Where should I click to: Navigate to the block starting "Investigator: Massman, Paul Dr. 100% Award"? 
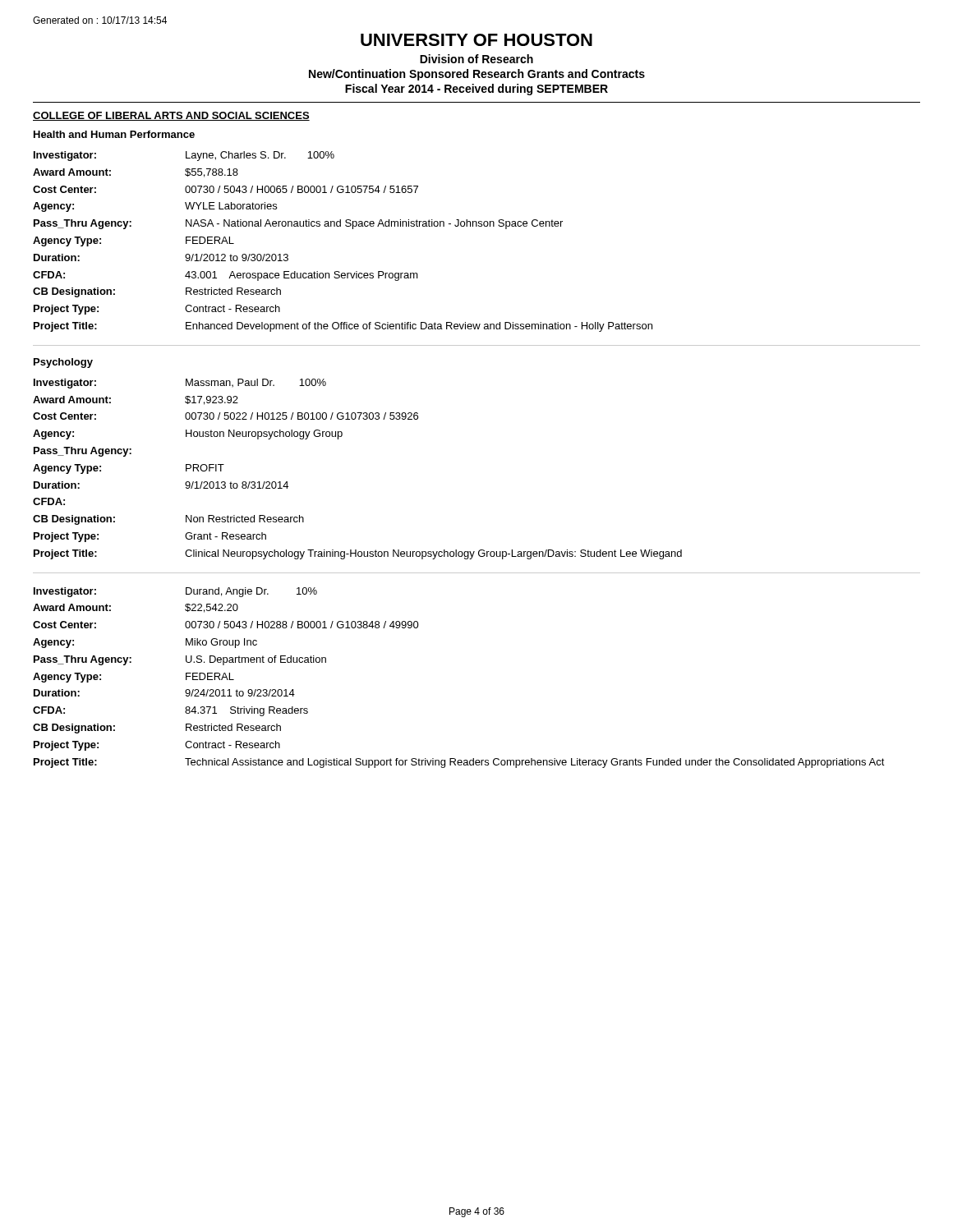coord(78,383)
